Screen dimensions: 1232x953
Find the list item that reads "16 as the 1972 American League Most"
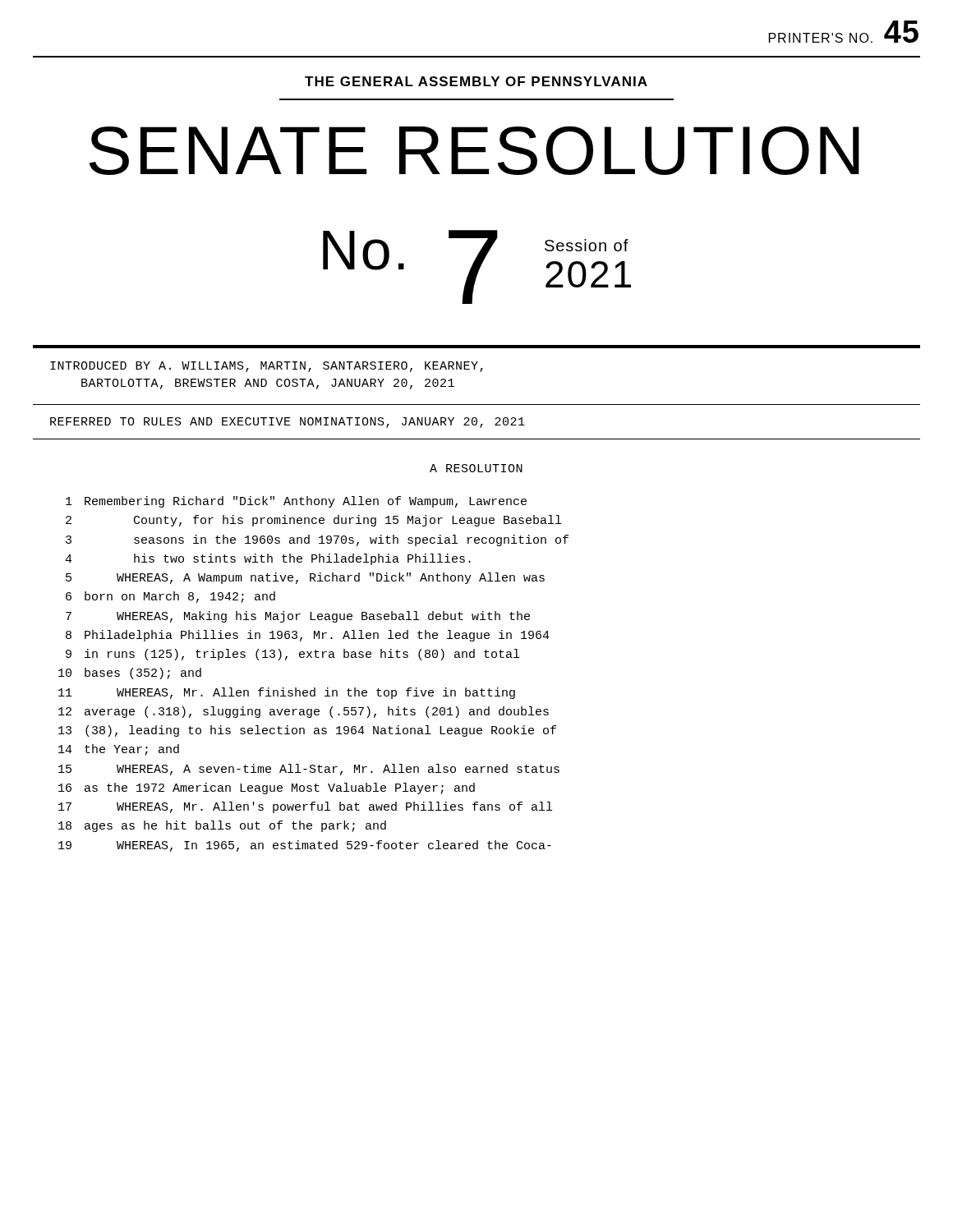476,789
